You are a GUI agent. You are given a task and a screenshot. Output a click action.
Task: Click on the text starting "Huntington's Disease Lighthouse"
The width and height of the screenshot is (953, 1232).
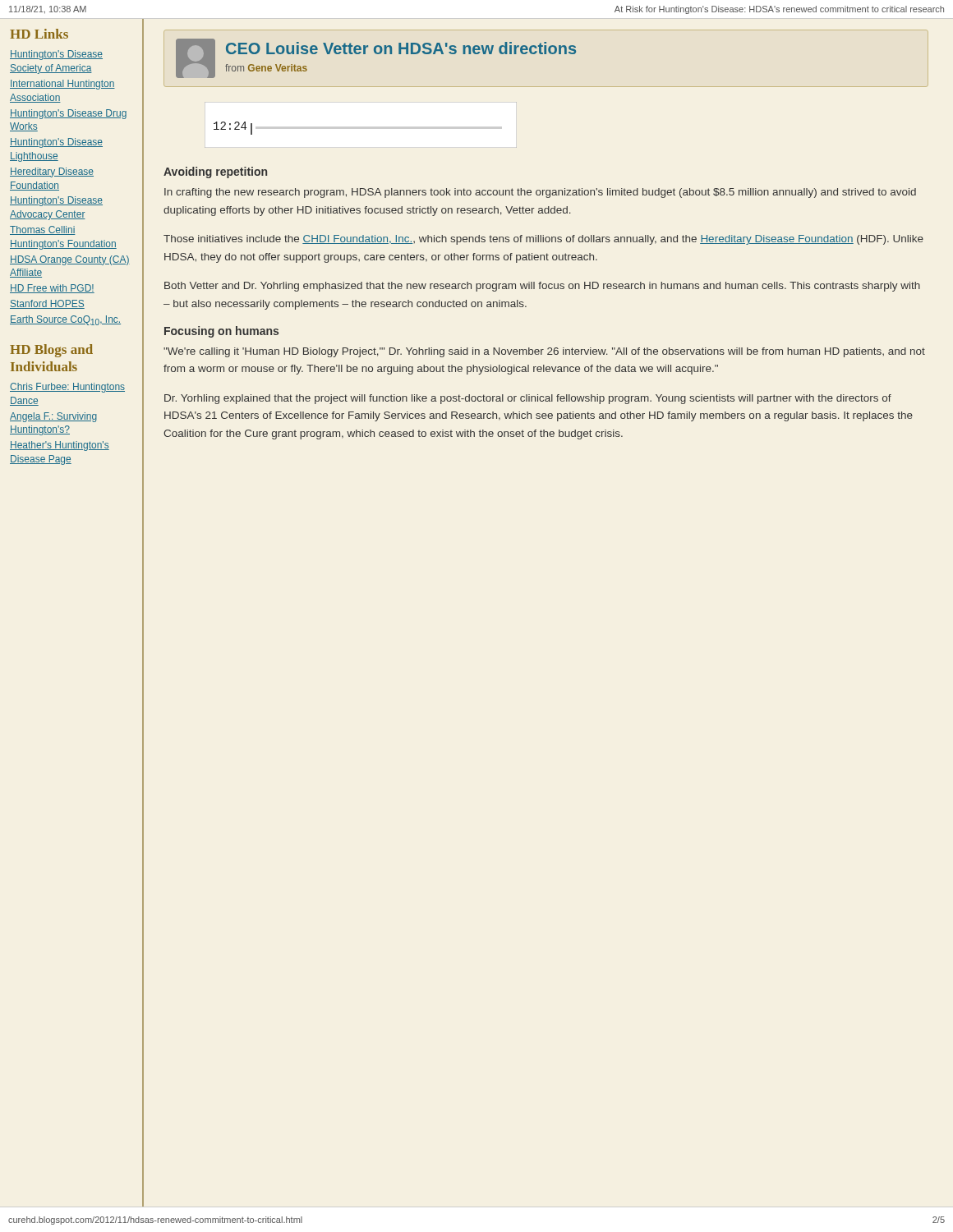56,149
